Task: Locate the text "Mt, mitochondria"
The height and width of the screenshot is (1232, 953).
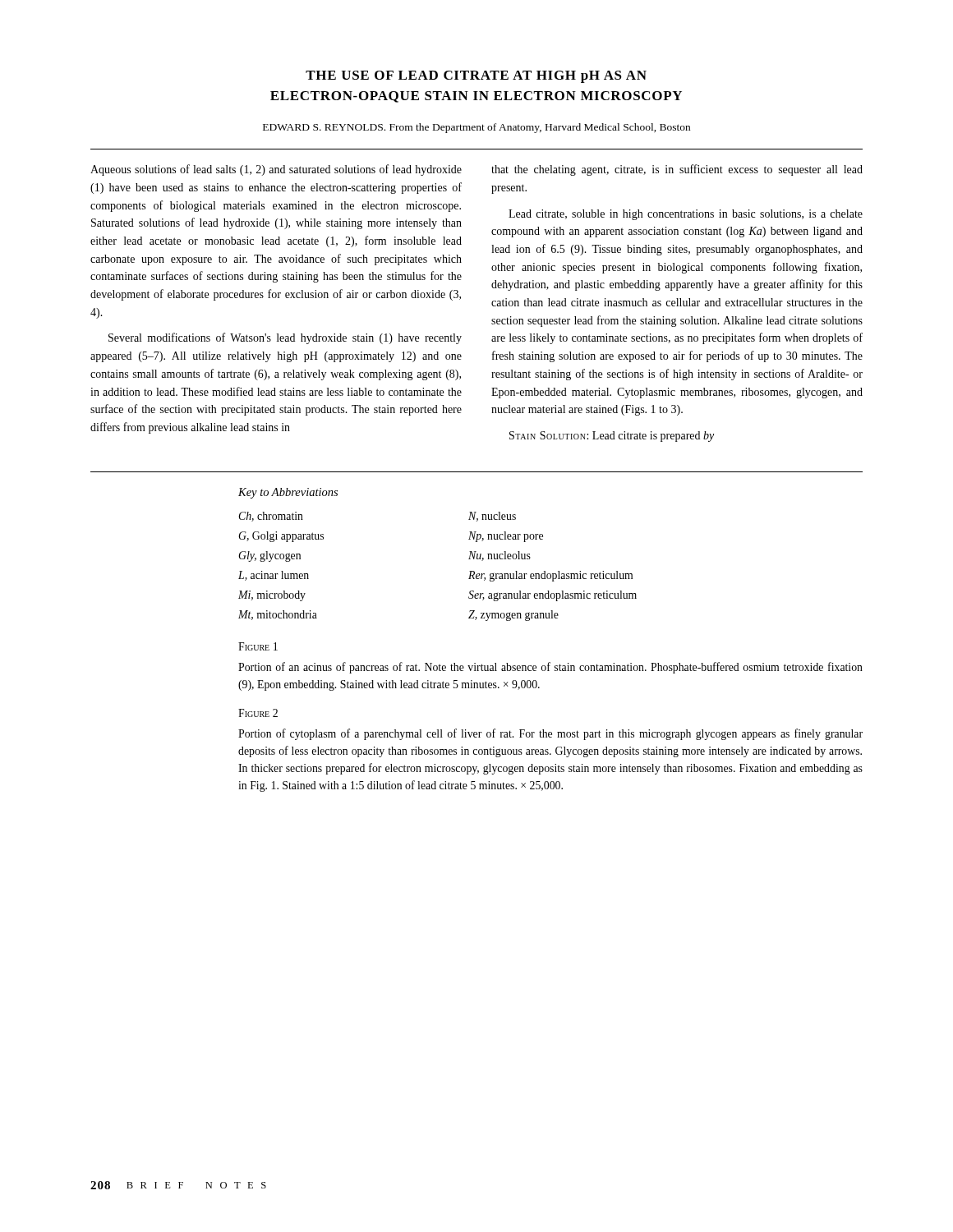Action: (278, 615)
